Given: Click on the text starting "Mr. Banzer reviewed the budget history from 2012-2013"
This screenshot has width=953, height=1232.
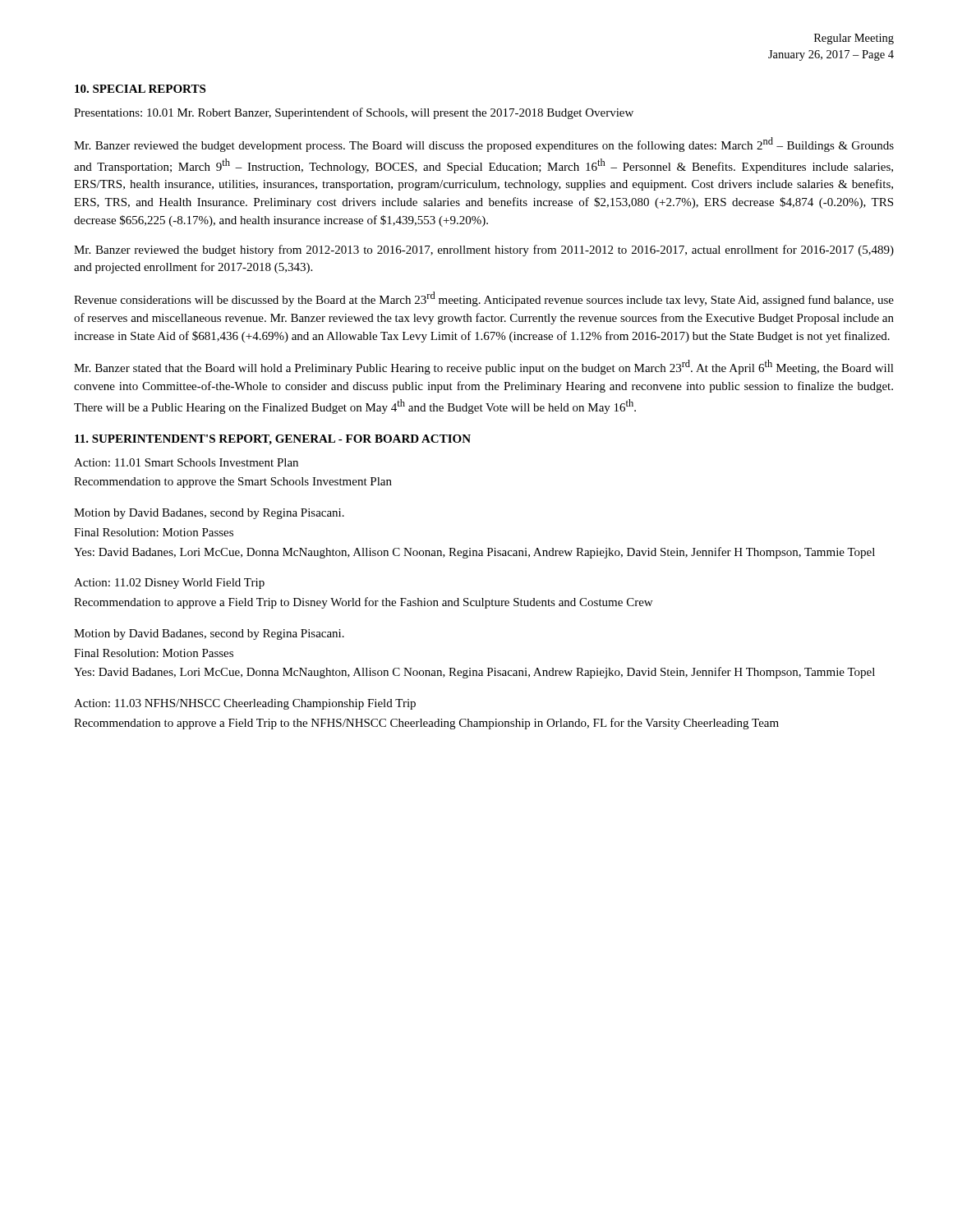Looking at the screenshot, I should pyautogui.click(x=484, y=258).
